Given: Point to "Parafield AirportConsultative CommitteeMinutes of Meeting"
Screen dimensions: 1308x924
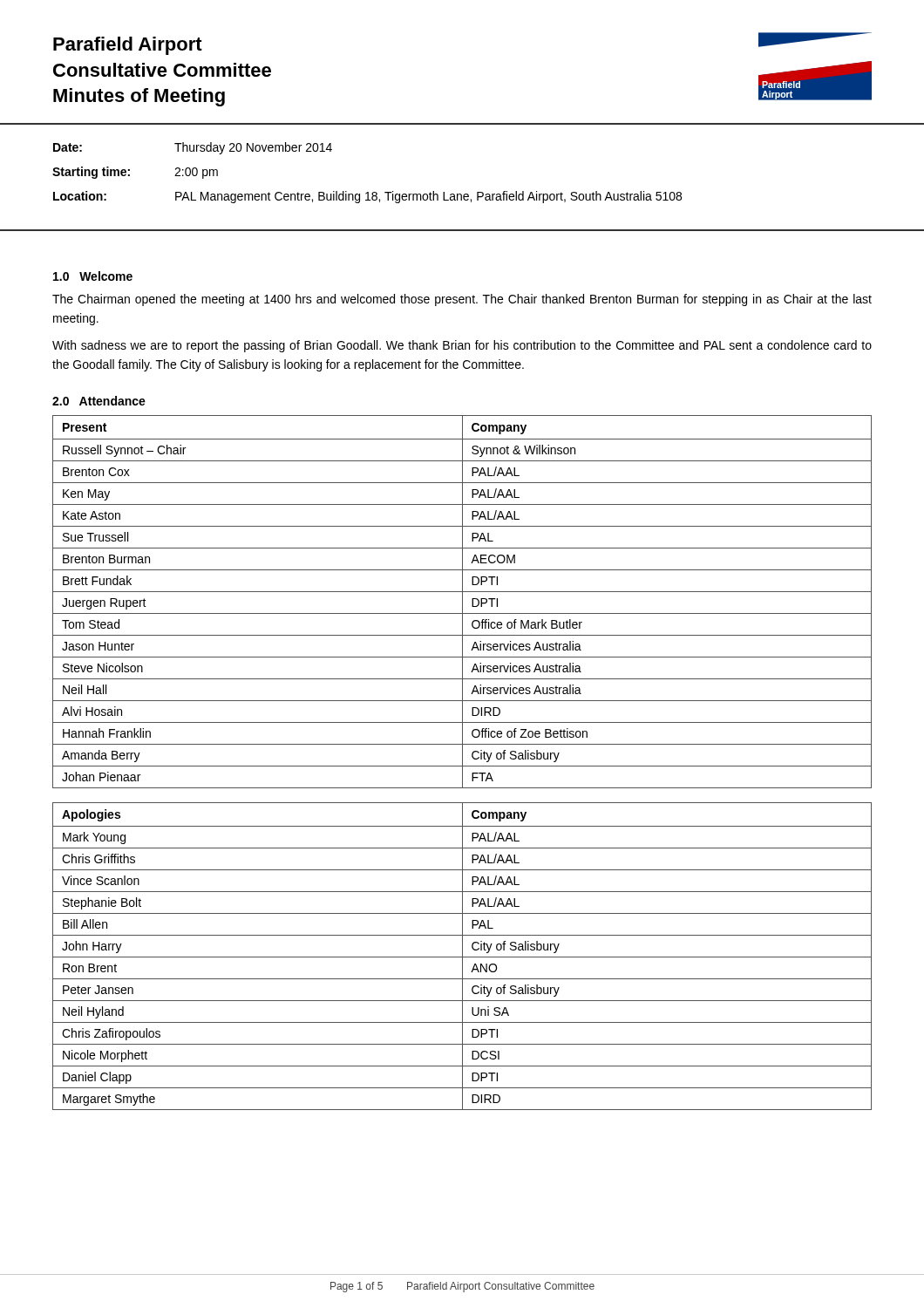Looking at the screenshot, I should click(162, 70).
